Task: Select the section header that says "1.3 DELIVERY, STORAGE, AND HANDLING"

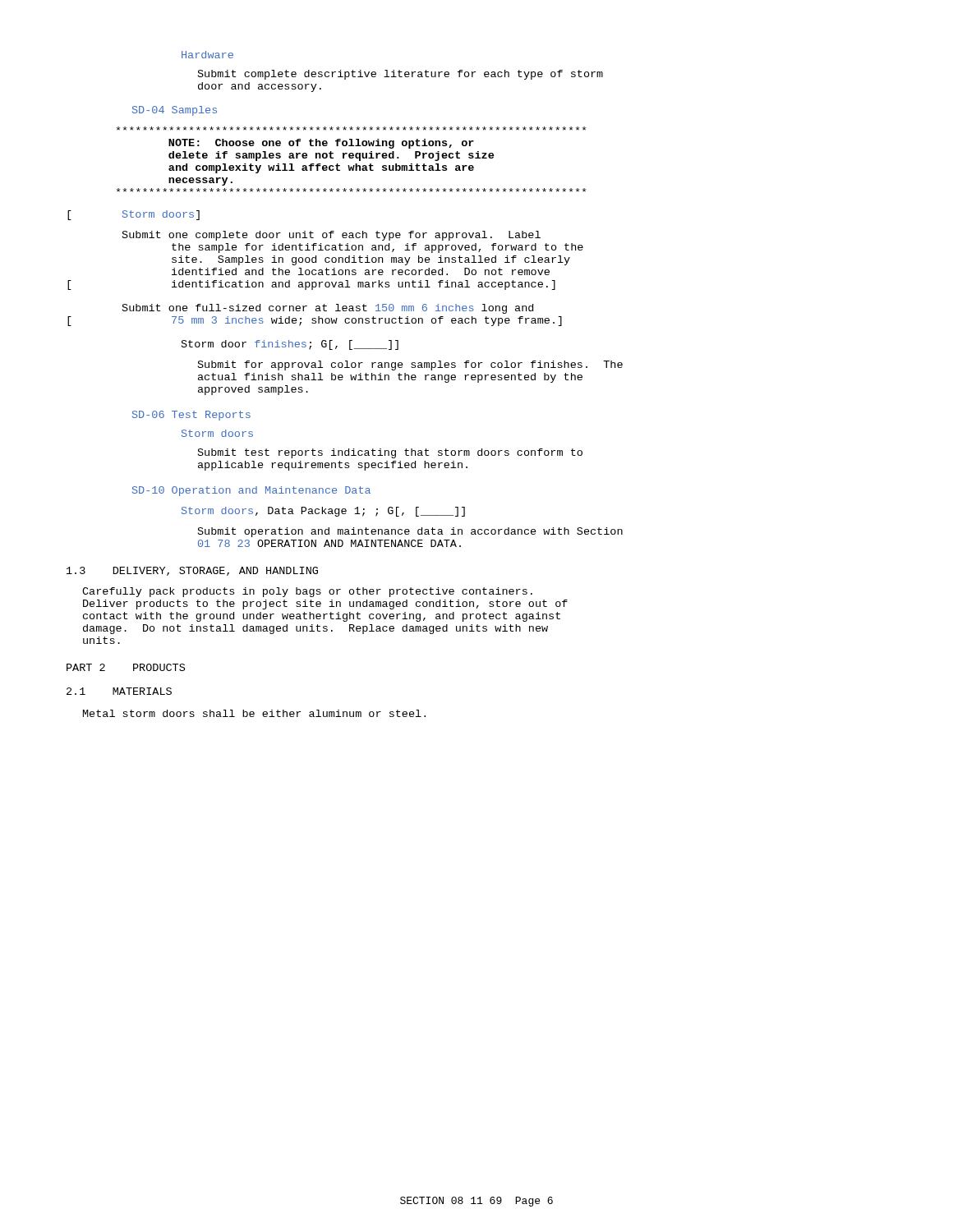Action: [192, 571]
